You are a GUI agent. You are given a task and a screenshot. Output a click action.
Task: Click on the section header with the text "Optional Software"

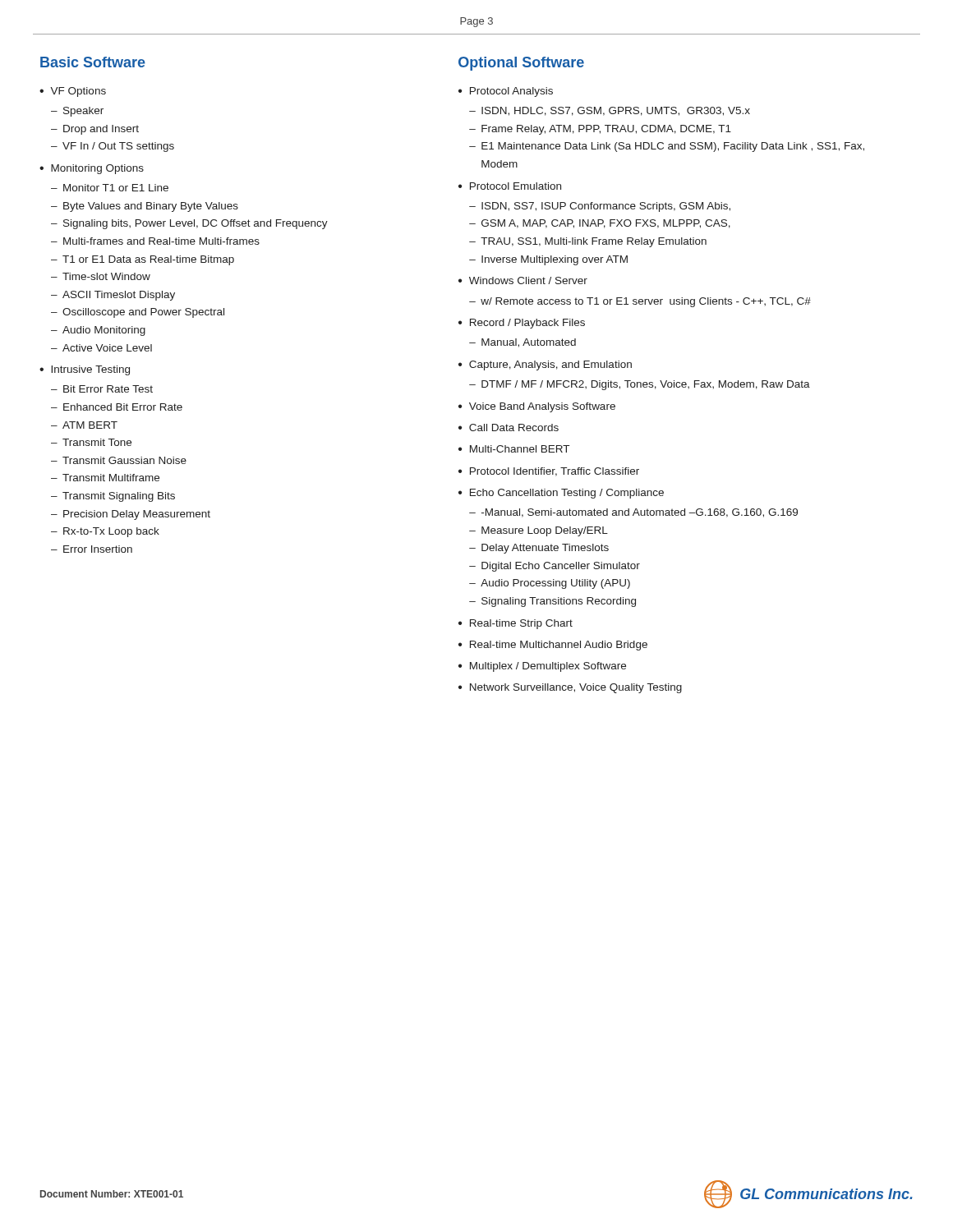click(521, 62)
